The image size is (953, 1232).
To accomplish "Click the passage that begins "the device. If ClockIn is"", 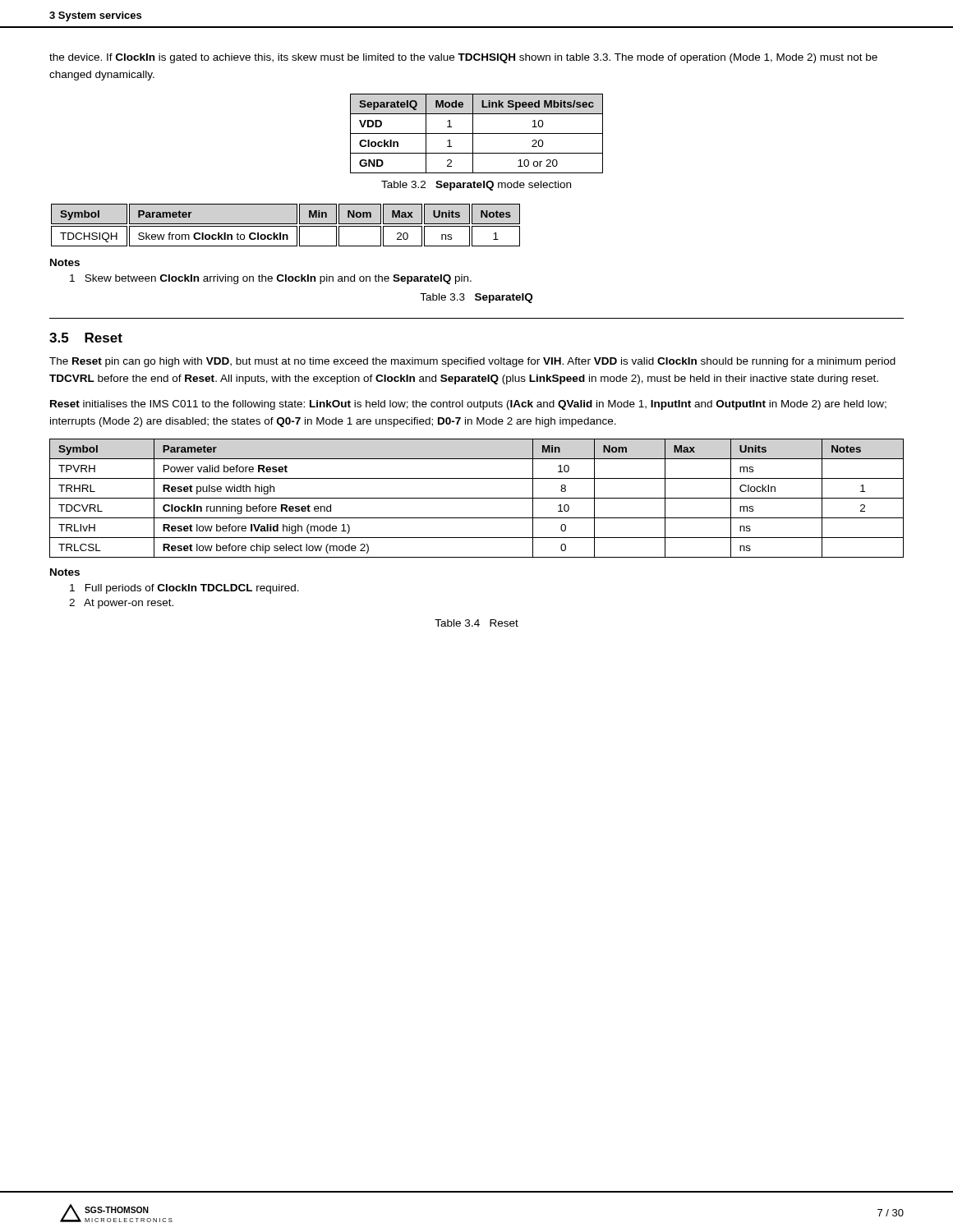I will point(463,66).
